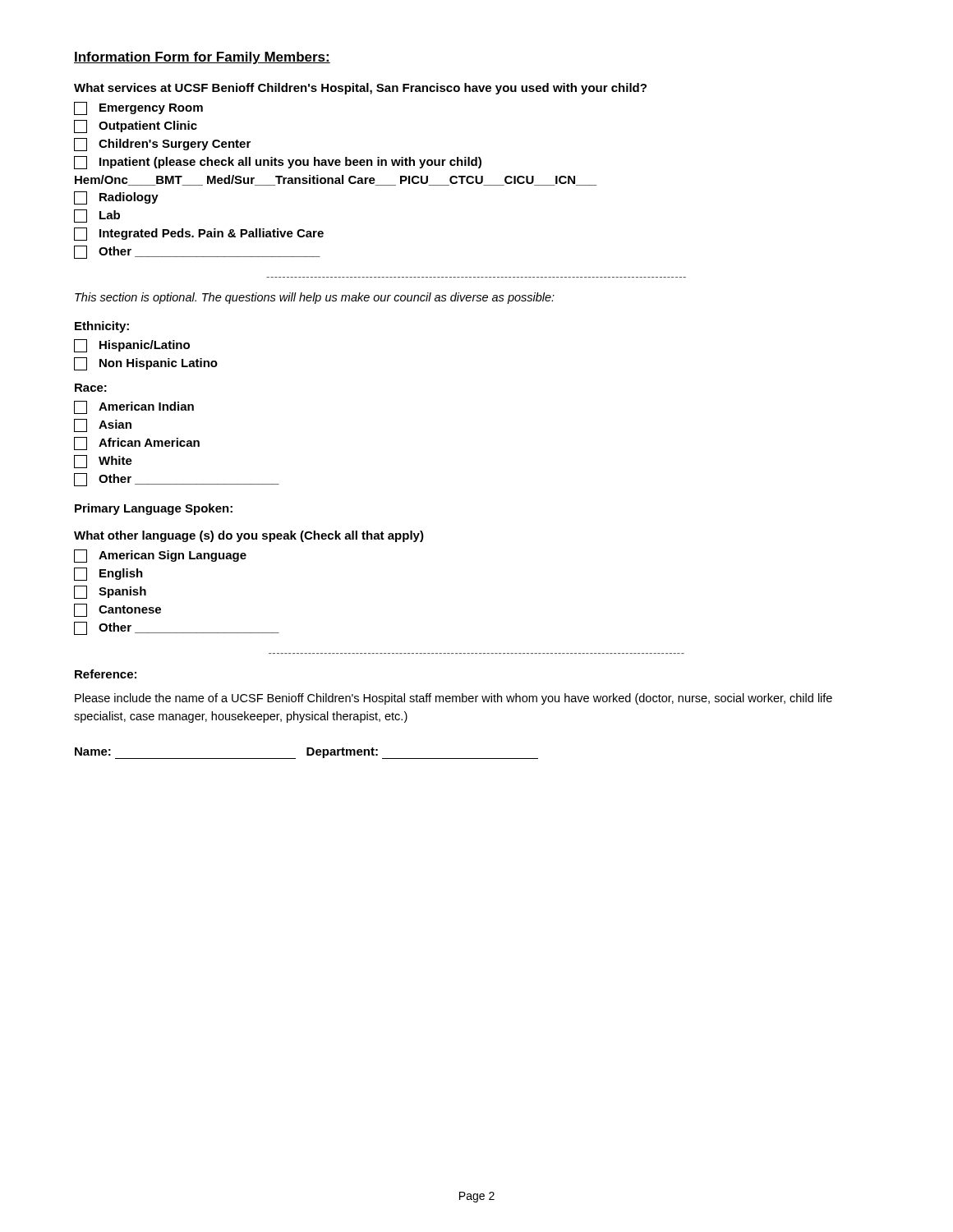Select the block starting "Name: Department:"
The width and height of the screenshot is (953, 1232).
pyautogui.click(x=306, y=752)
